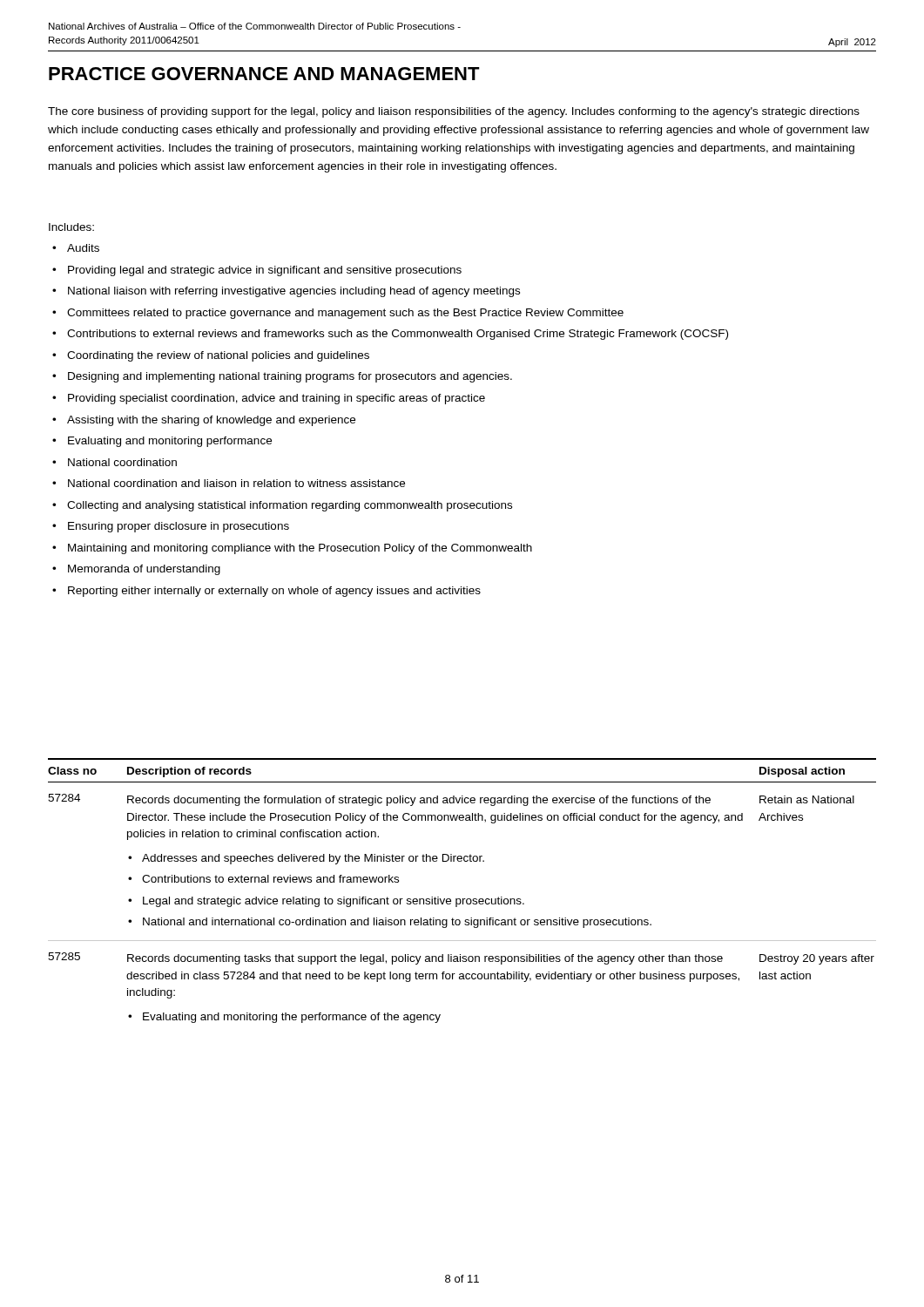Navigate to the passage starting "•Committees related to practice governance and management such"
Viewport: 924px width, 1307px height.
tap(338, 312)
